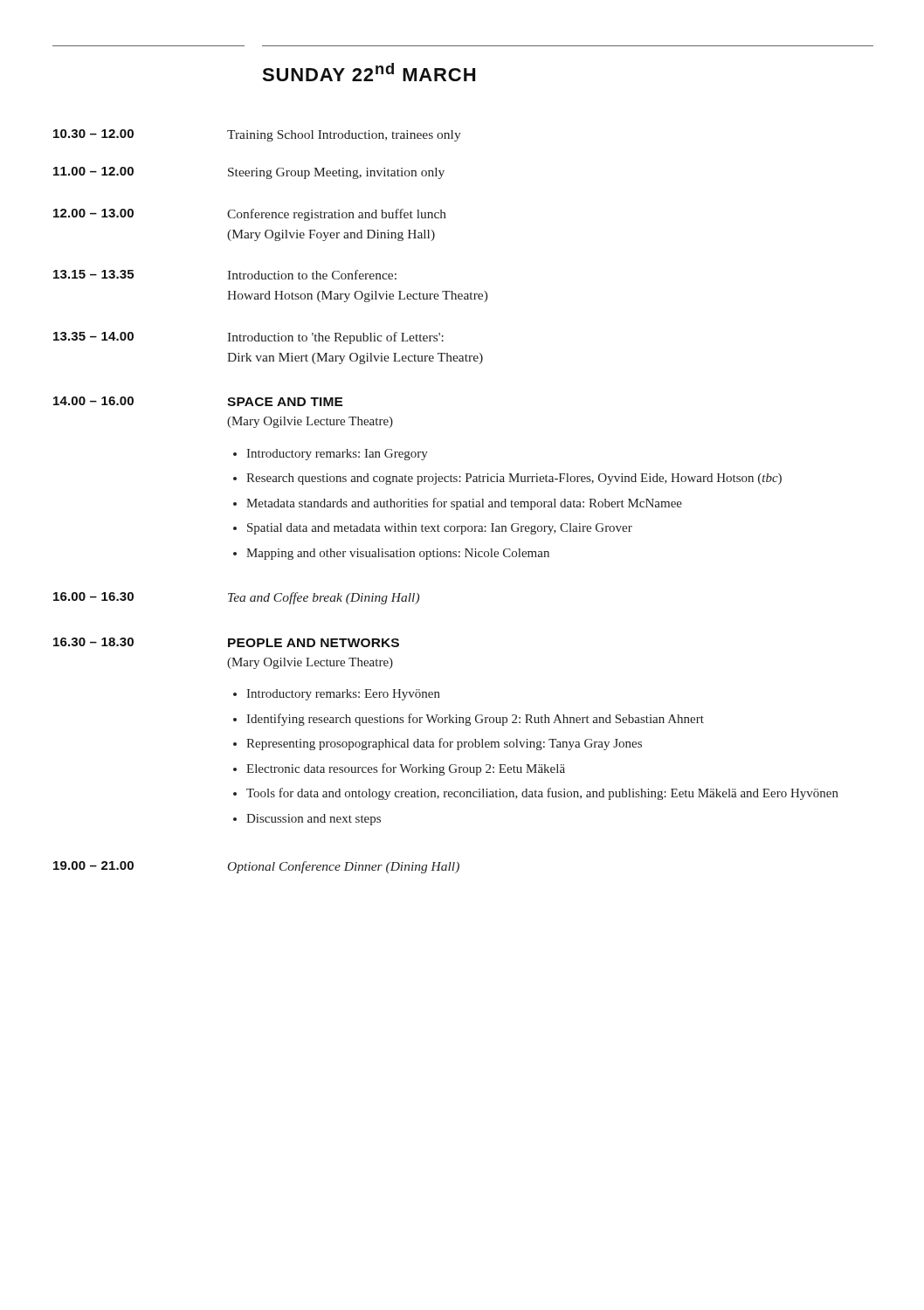Select the block starting "13.35 – 14.00"

coord(93,335)
